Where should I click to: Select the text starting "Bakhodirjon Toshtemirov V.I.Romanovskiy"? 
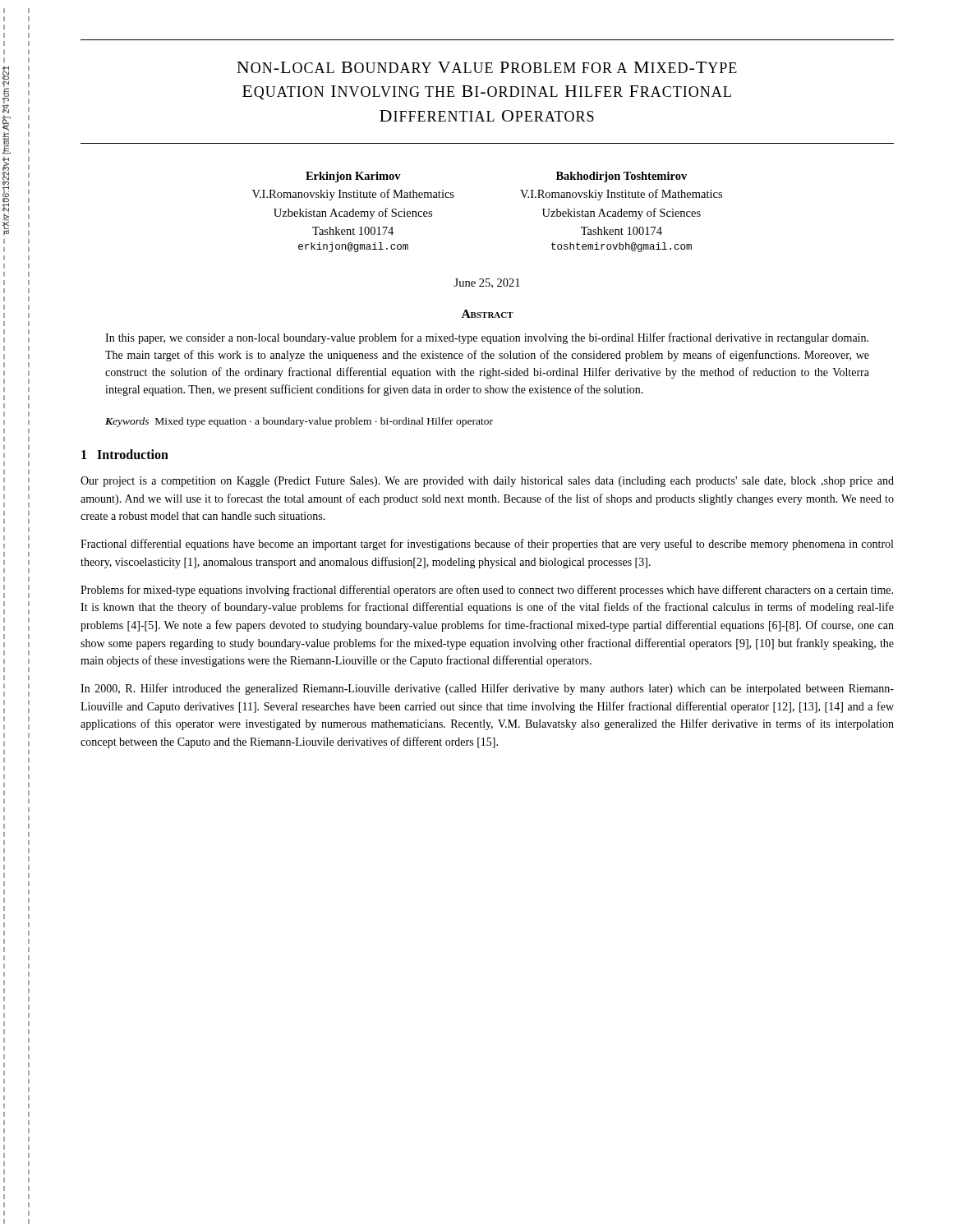621,211
